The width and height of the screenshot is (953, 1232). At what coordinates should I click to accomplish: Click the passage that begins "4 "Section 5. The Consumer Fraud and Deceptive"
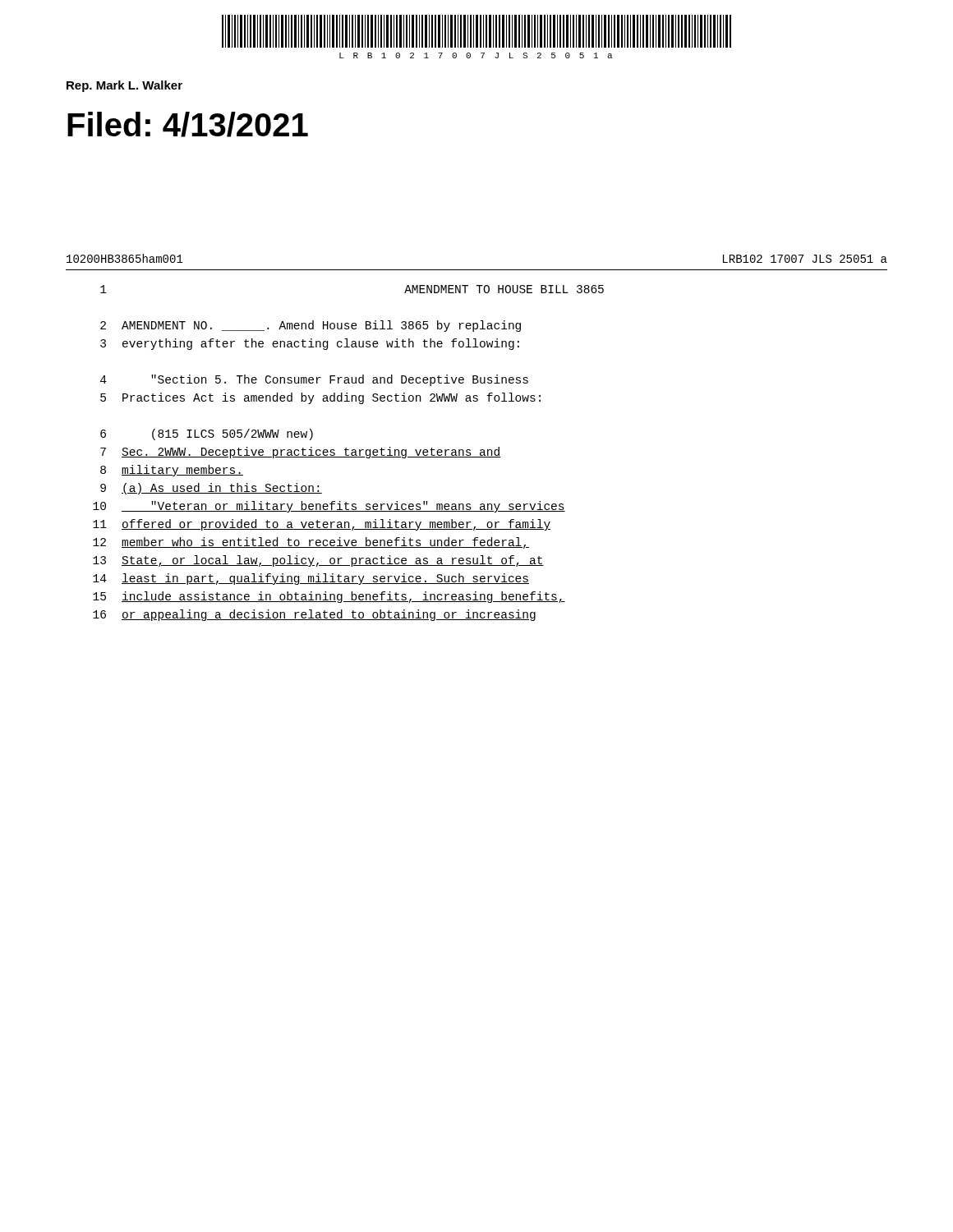tap(476, 380)
